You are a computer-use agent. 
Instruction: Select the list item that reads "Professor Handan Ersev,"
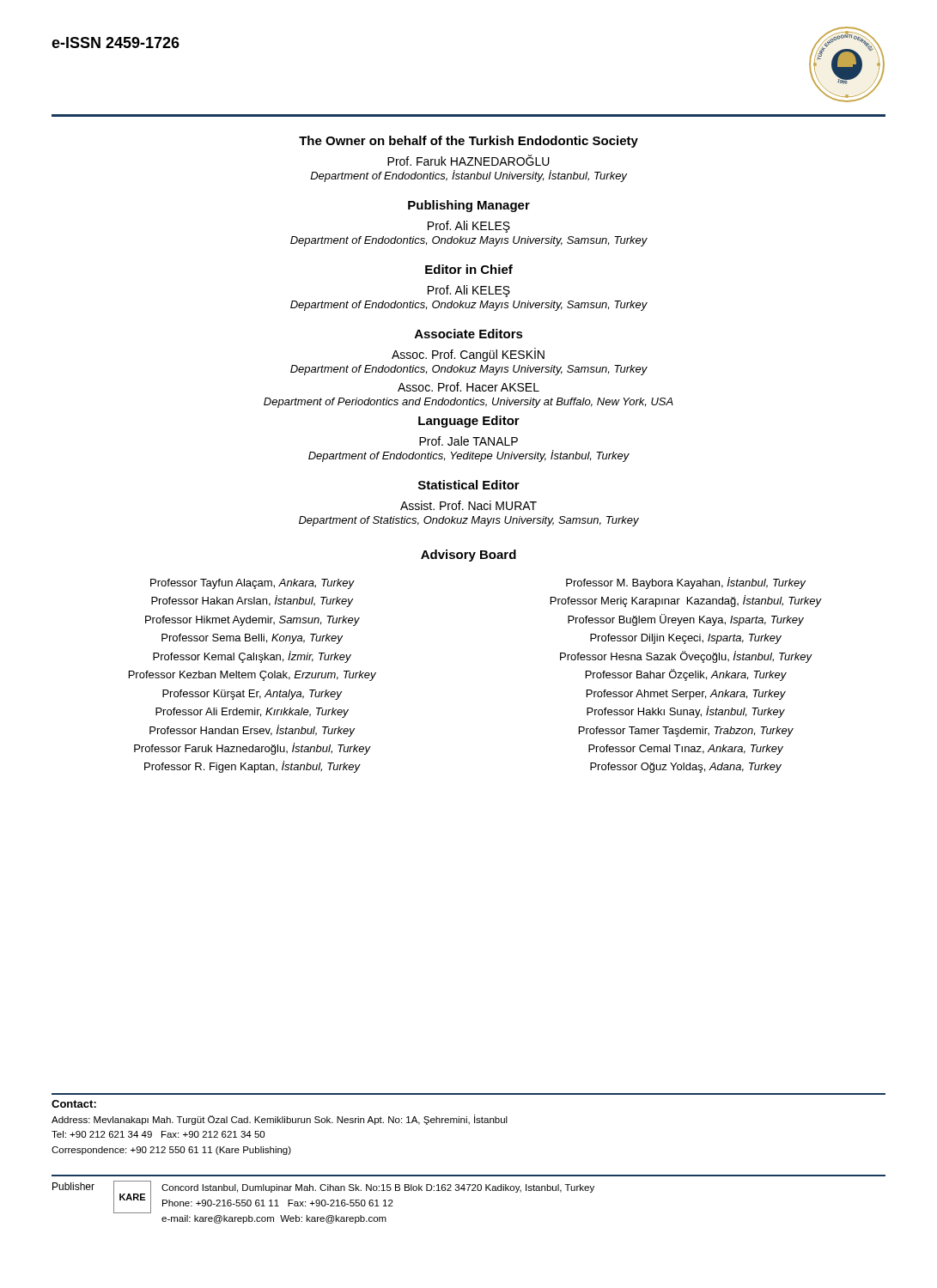[252, 730]
